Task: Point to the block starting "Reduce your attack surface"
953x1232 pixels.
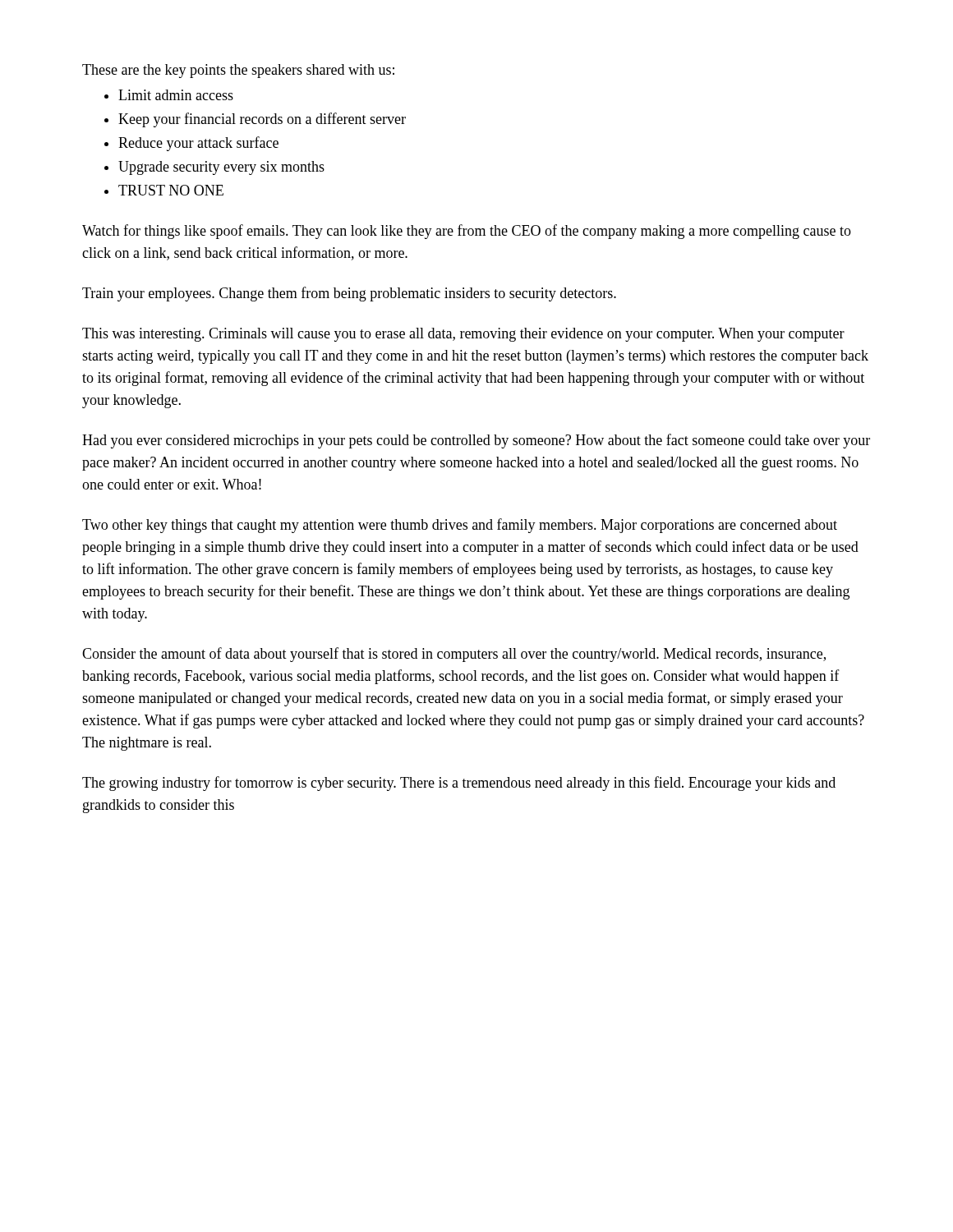Action: (x=199, y=143)
